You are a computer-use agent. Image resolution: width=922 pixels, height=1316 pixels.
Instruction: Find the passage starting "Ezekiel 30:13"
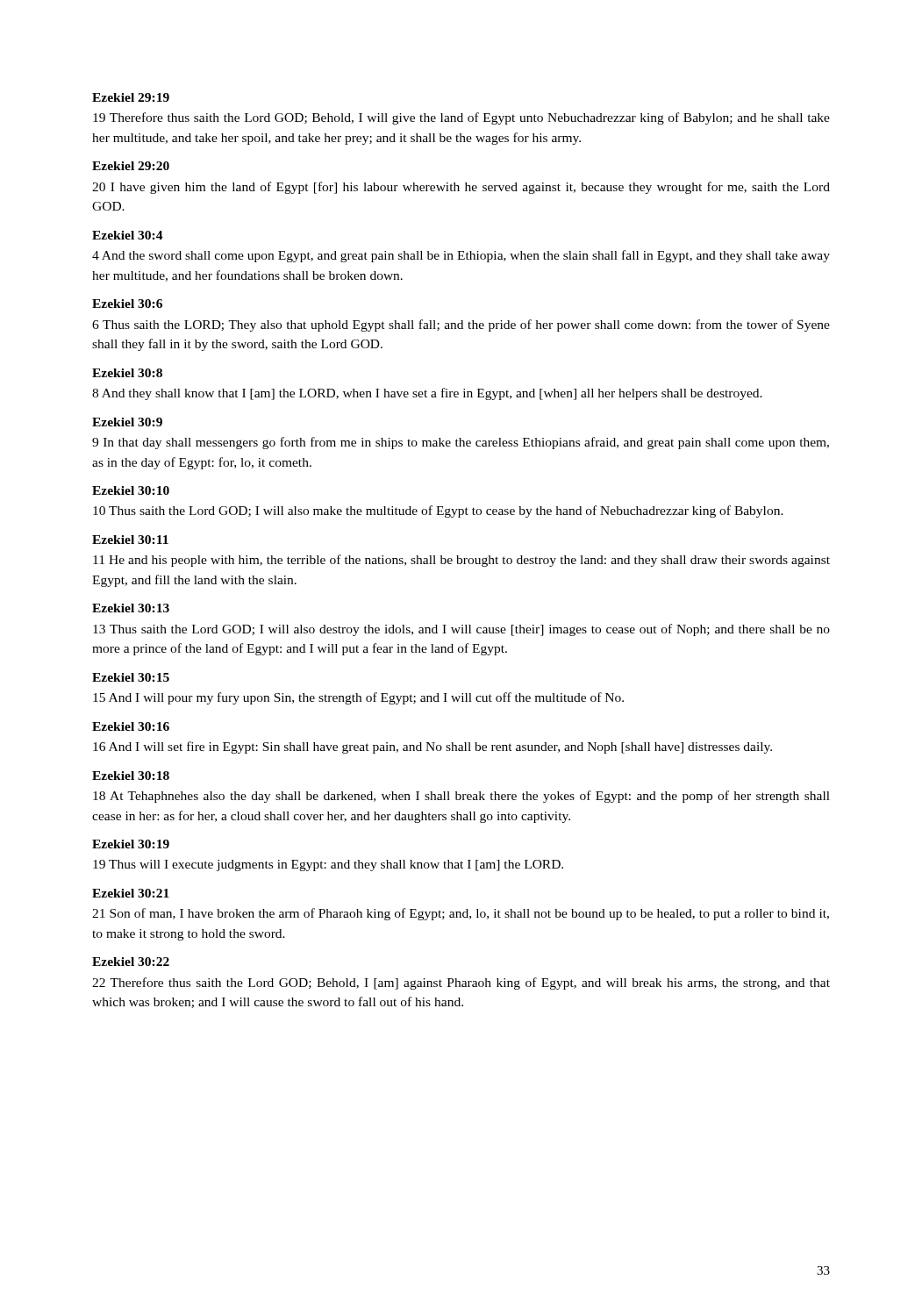131,608
